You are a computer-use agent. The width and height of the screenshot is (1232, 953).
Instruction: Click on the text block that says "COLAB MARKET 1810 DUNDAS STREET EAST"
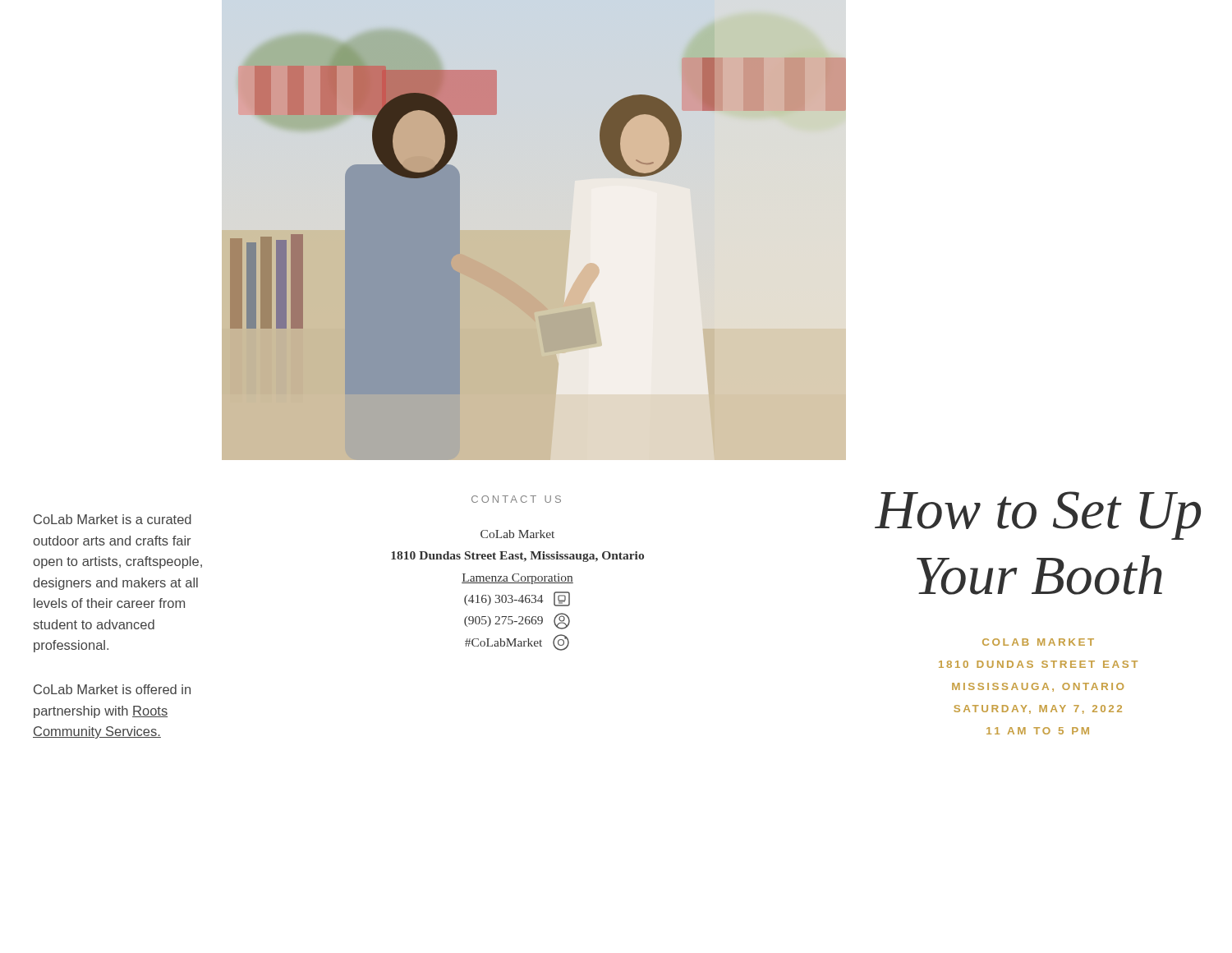tap(1039, 687)
